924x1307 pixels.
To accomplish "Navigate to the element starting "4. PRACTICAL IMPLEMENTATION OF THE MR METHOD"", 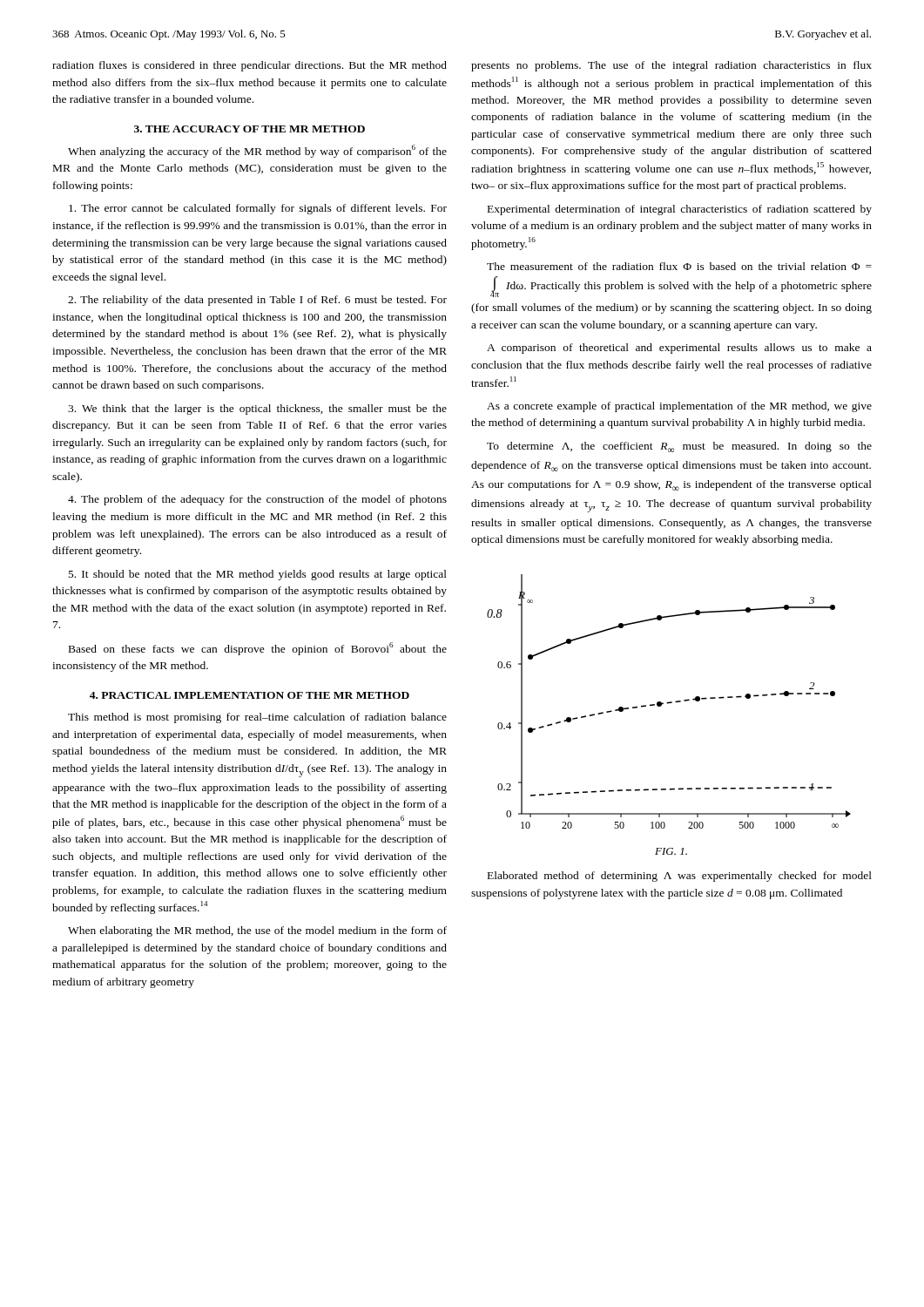I will pyautogui.click(x=250, y=695).
